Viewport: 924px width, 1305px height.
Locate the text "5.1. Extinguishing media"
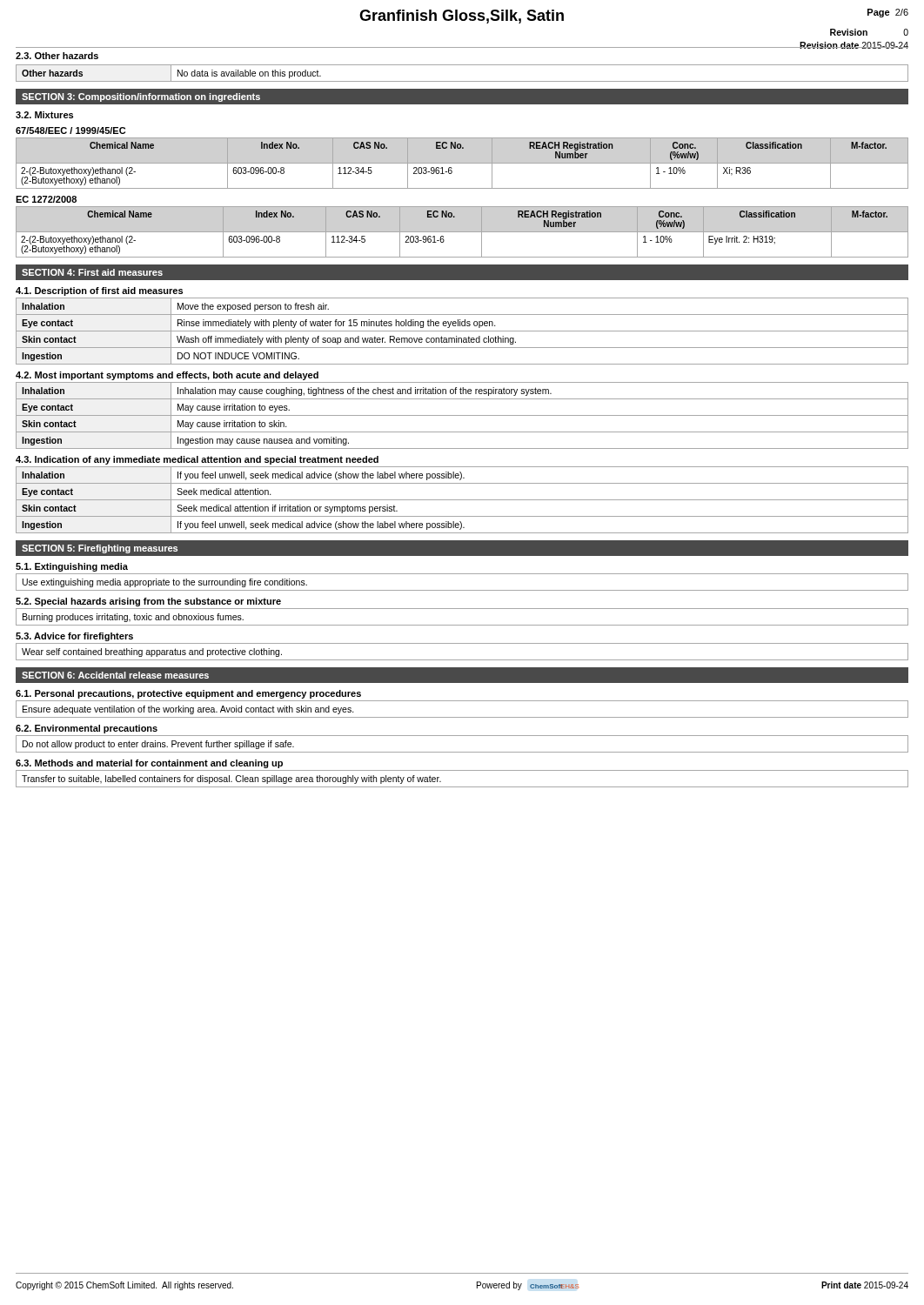click(72, 566)
